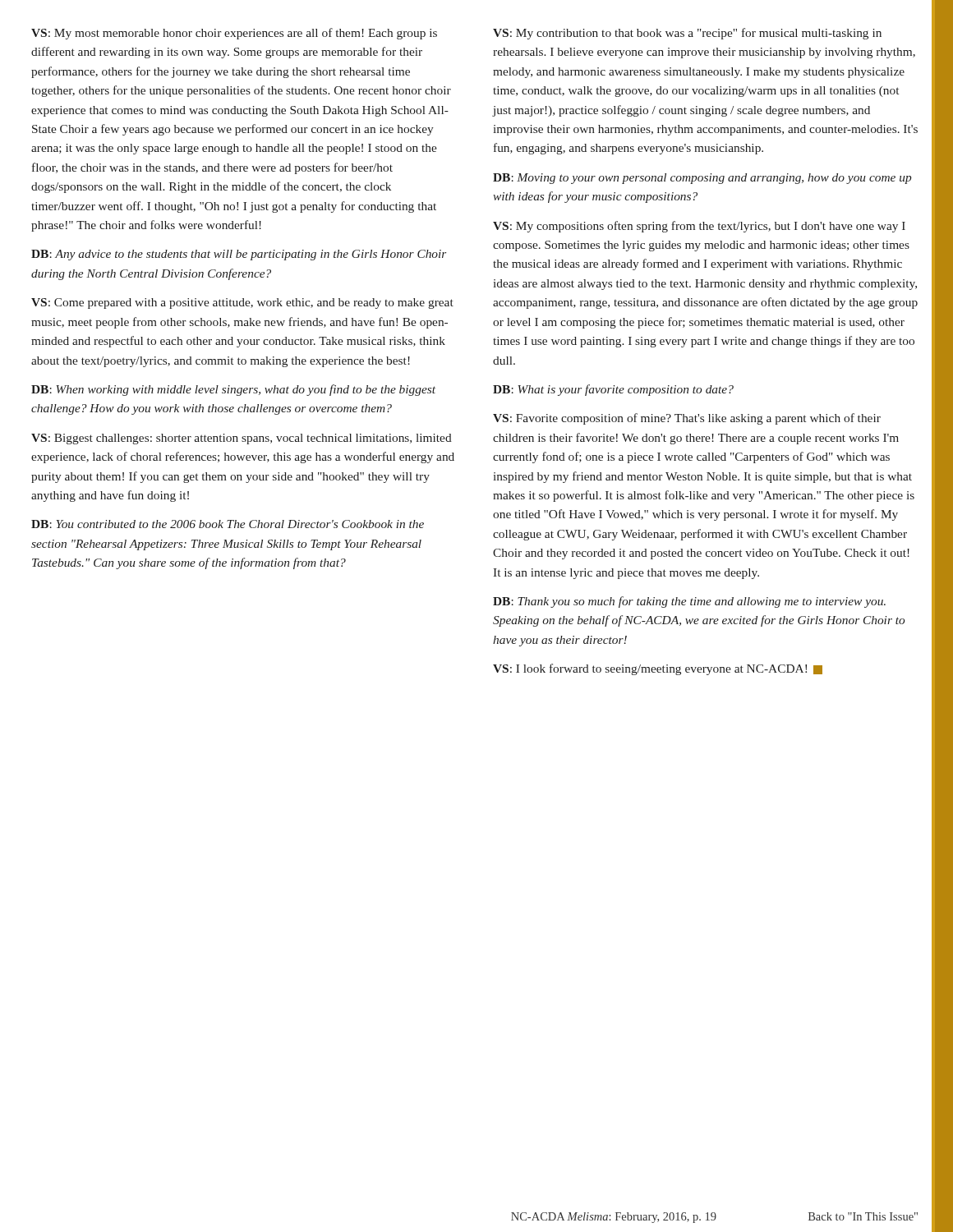The image size is (953, 1232).
Task: Click on the element starting "DB: What is your favorite"
Action: (613, 389)
